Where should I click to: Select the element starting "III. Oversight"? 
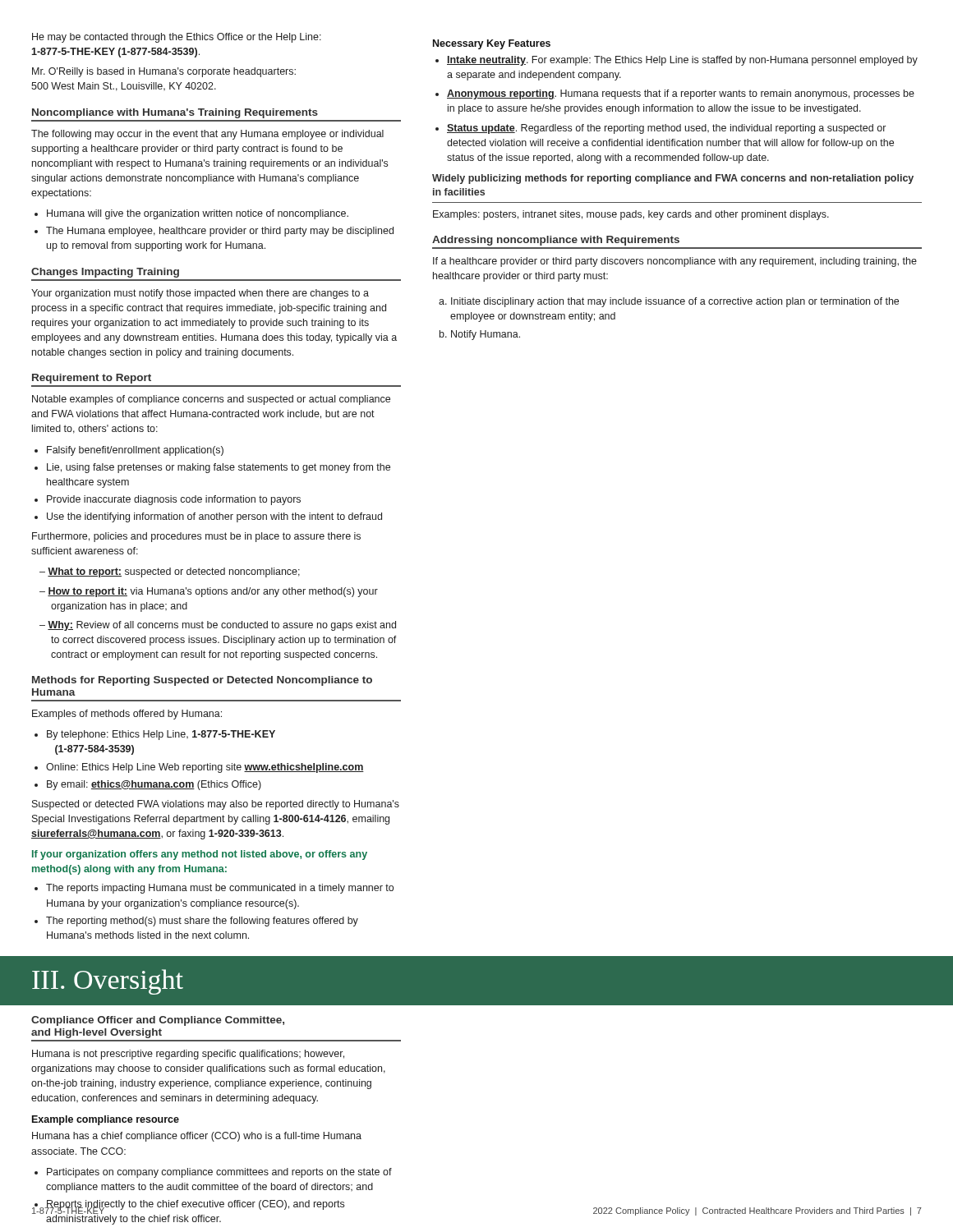pos(107,979)
